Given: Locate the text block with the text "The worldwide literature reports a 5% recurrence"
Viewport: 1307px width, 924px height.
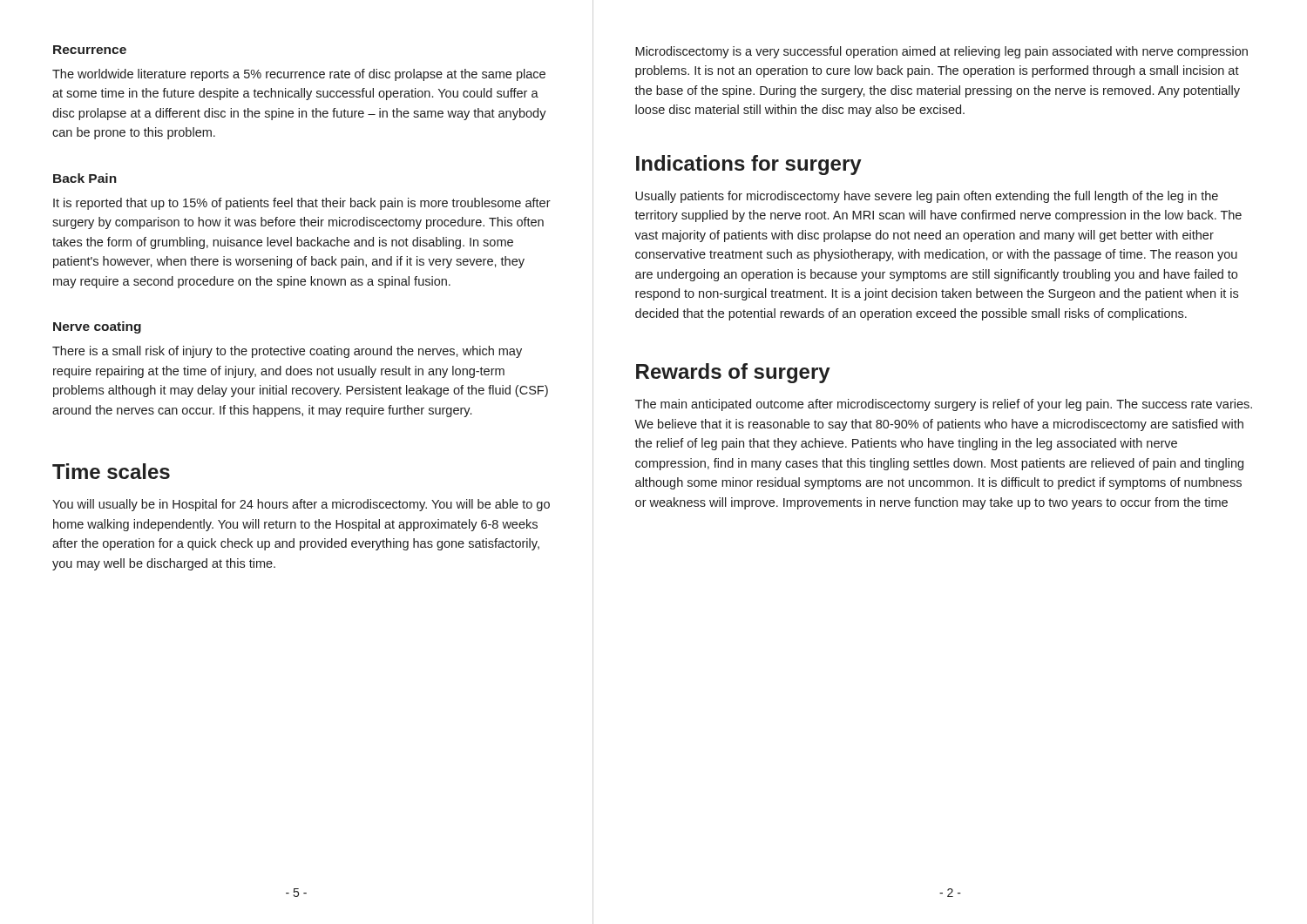Looking at the screenshot, I should coord(299,103).
